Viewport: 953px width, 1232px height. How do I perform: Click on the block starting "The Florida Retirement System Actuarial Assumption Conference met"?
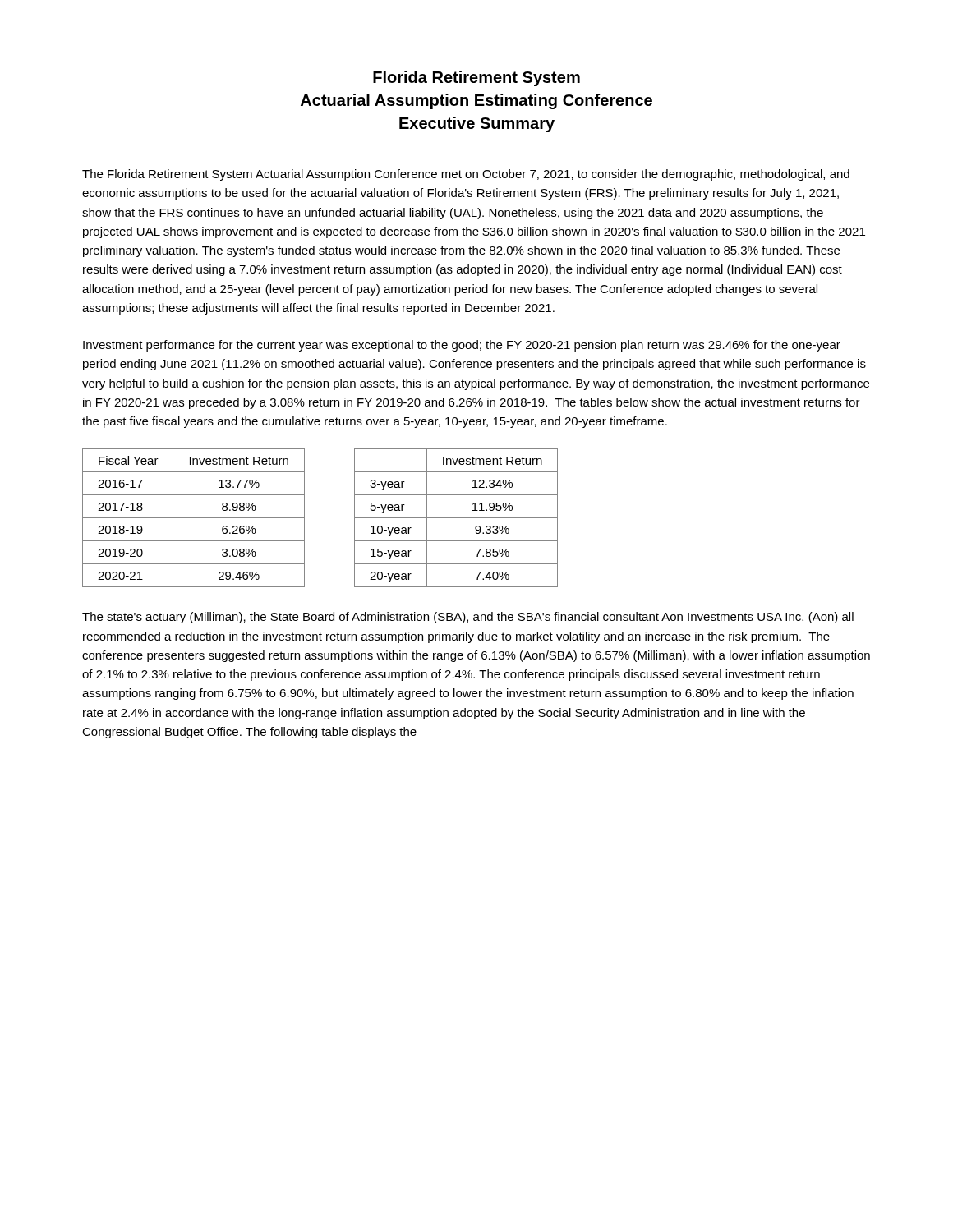[x=474, y=241]
